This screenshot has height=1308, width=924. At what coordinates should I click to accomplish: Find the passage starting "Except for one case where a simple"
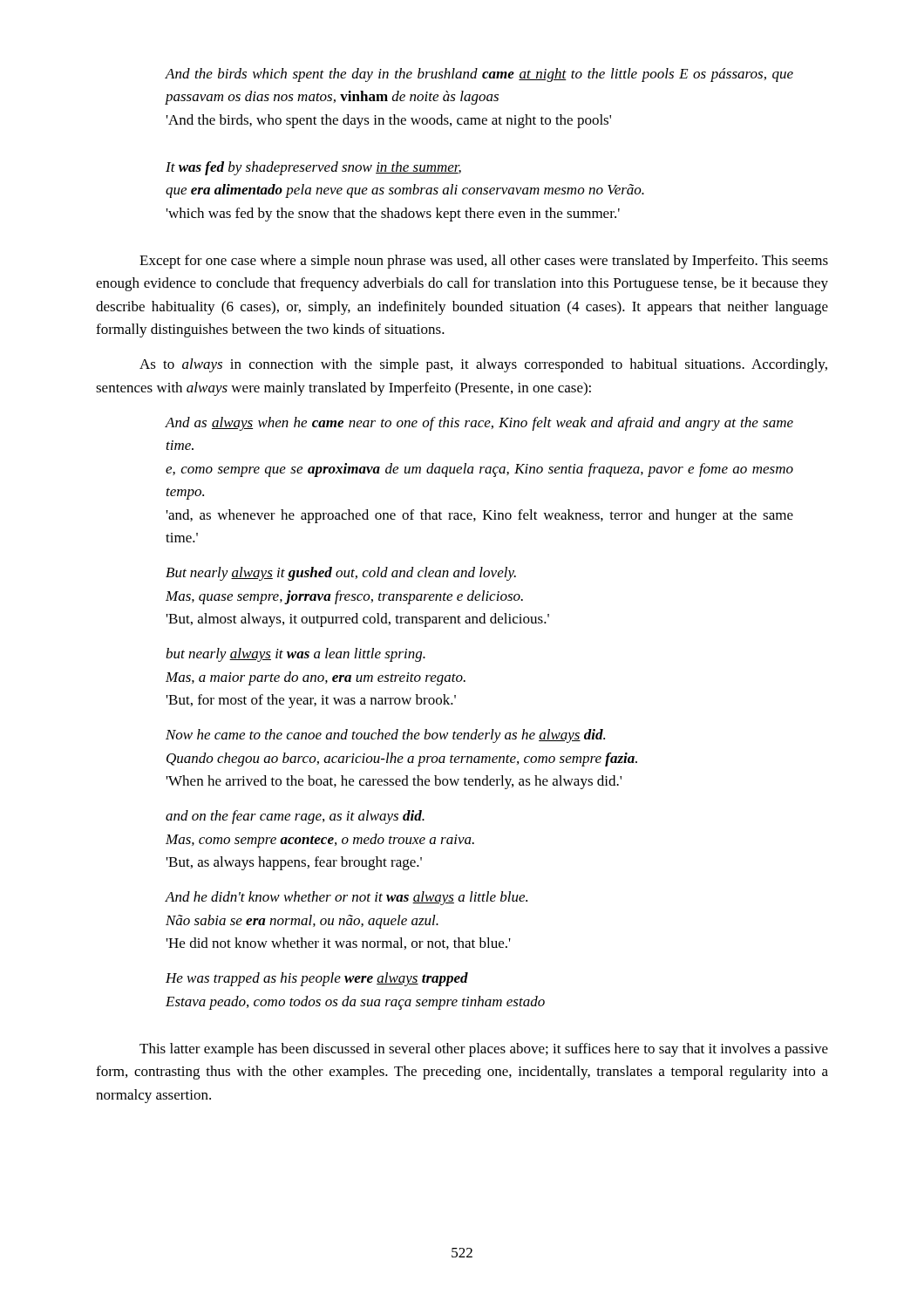coord(462,295)
